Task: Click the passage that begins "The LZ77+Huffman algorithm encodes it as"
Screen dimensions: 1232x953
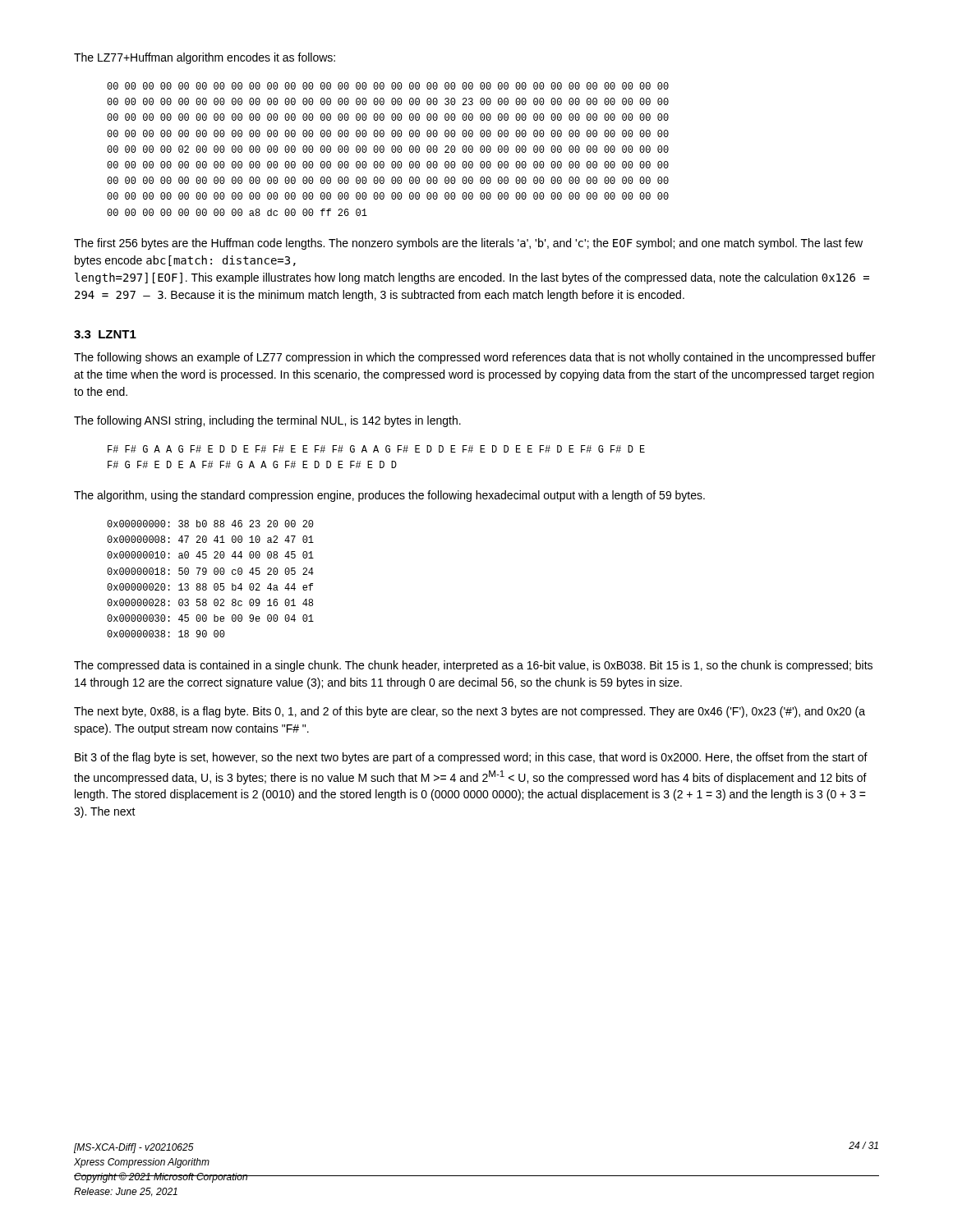Action: (205, 57)
